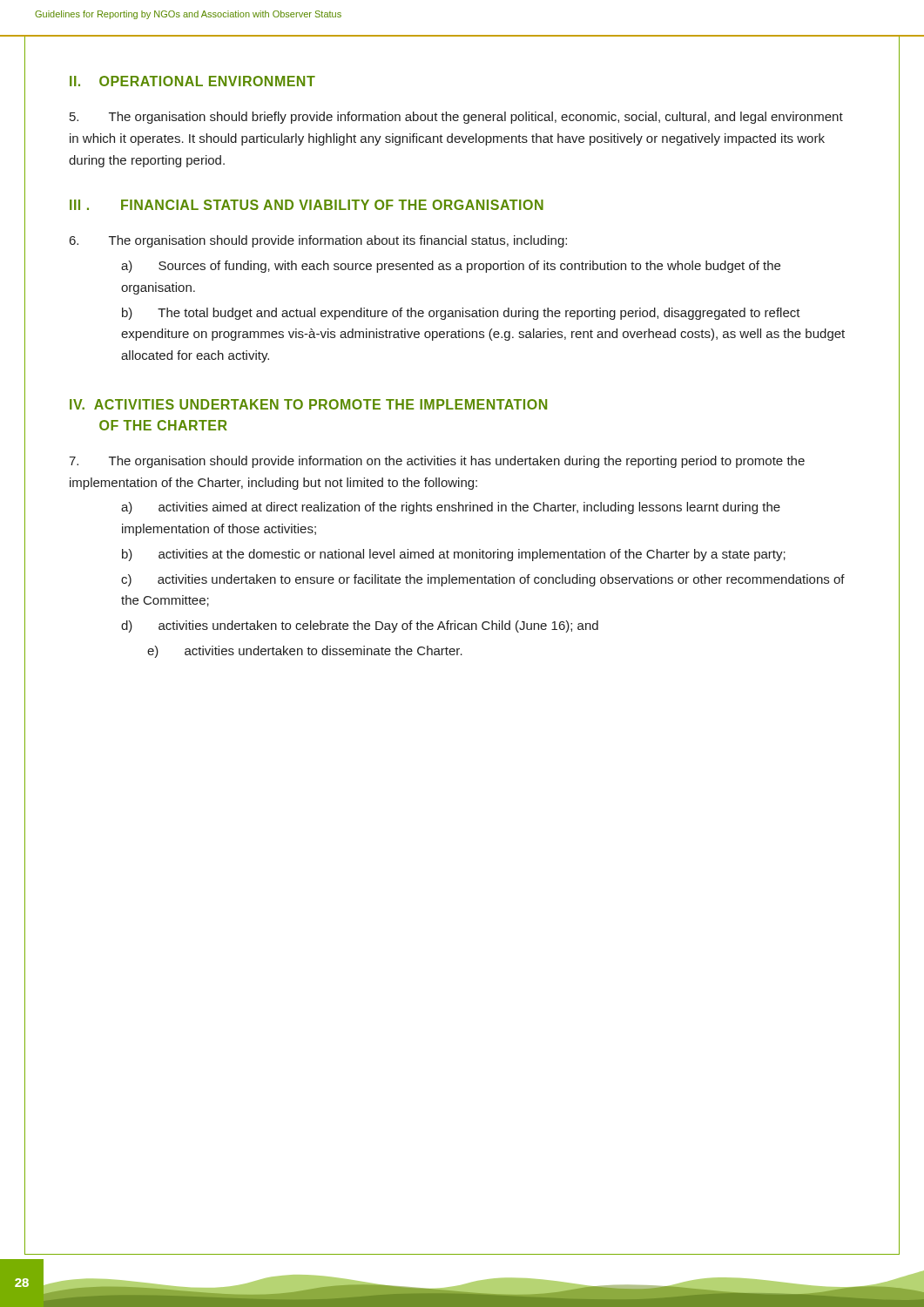Image resolution: width=924 pixels, height=1307 pixels.
Task: Find the passage starting "b) activities at the domestic or national"
Action: (454, 554)
